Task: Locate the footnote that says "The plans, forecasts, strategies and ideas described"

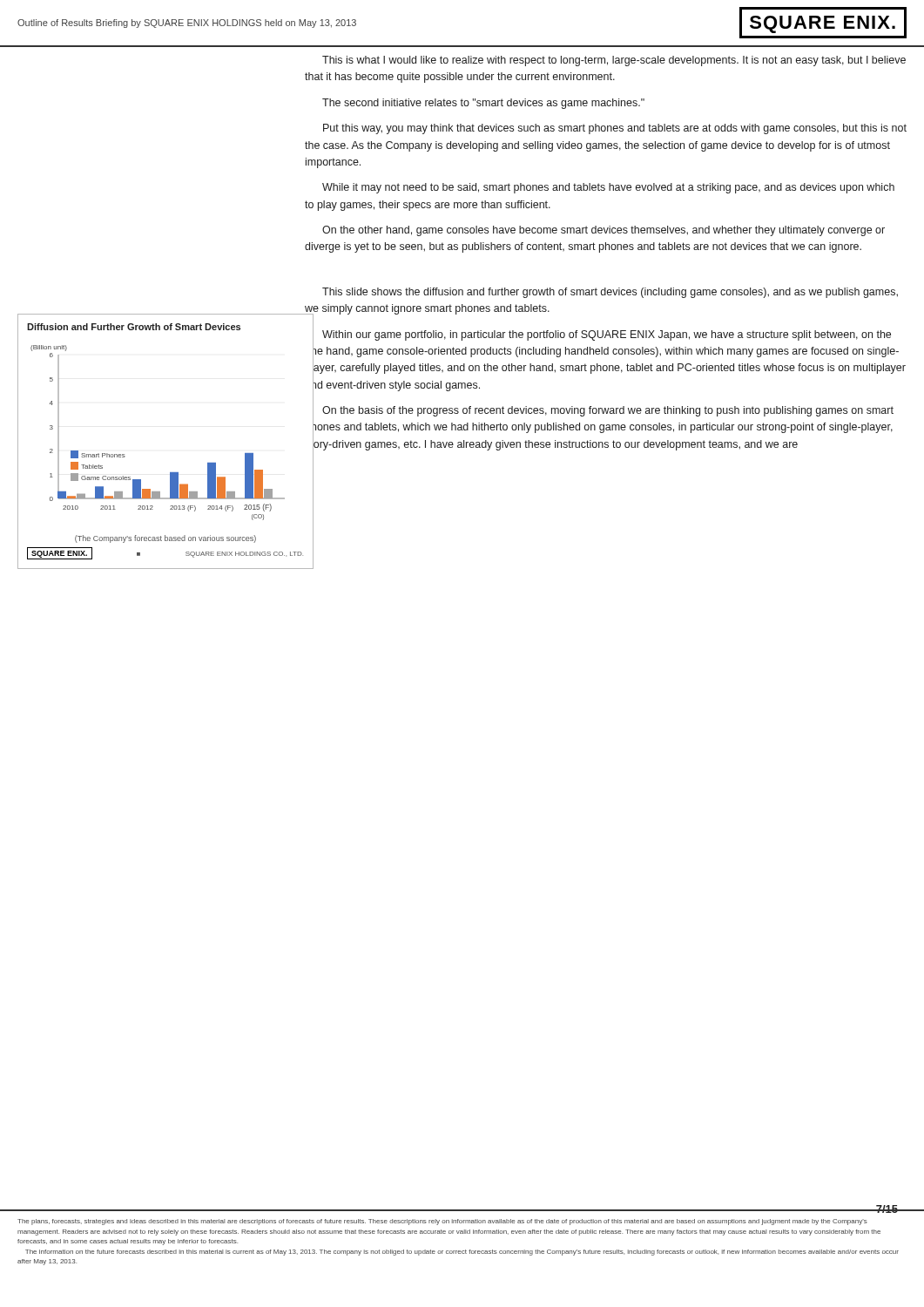Action: coord(462,1242)
